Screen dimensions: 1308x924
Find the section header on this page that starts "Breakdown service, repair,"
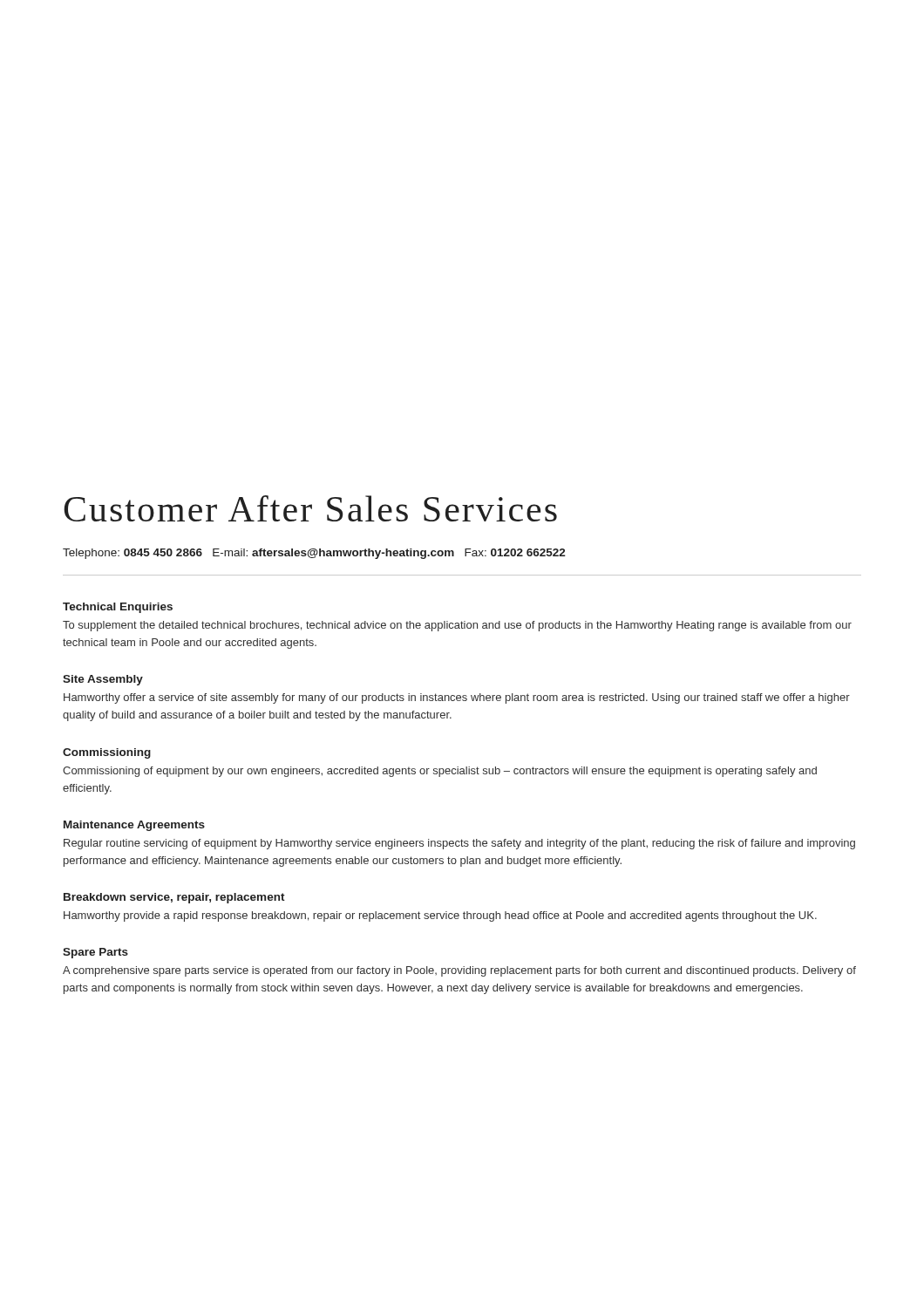click(174, 898)
